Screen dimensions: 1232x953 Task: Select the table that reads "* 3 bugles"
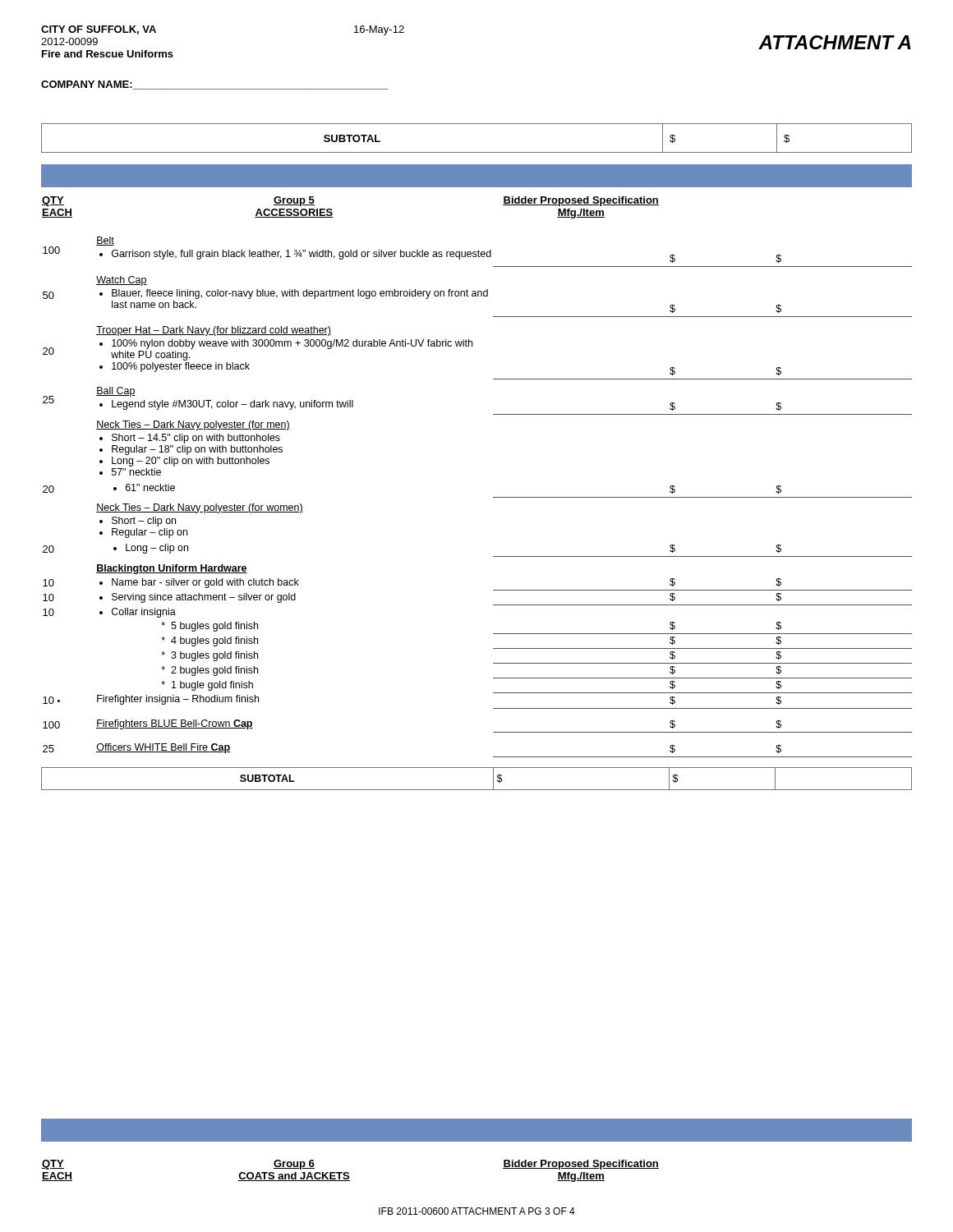(x=476, y=517)
